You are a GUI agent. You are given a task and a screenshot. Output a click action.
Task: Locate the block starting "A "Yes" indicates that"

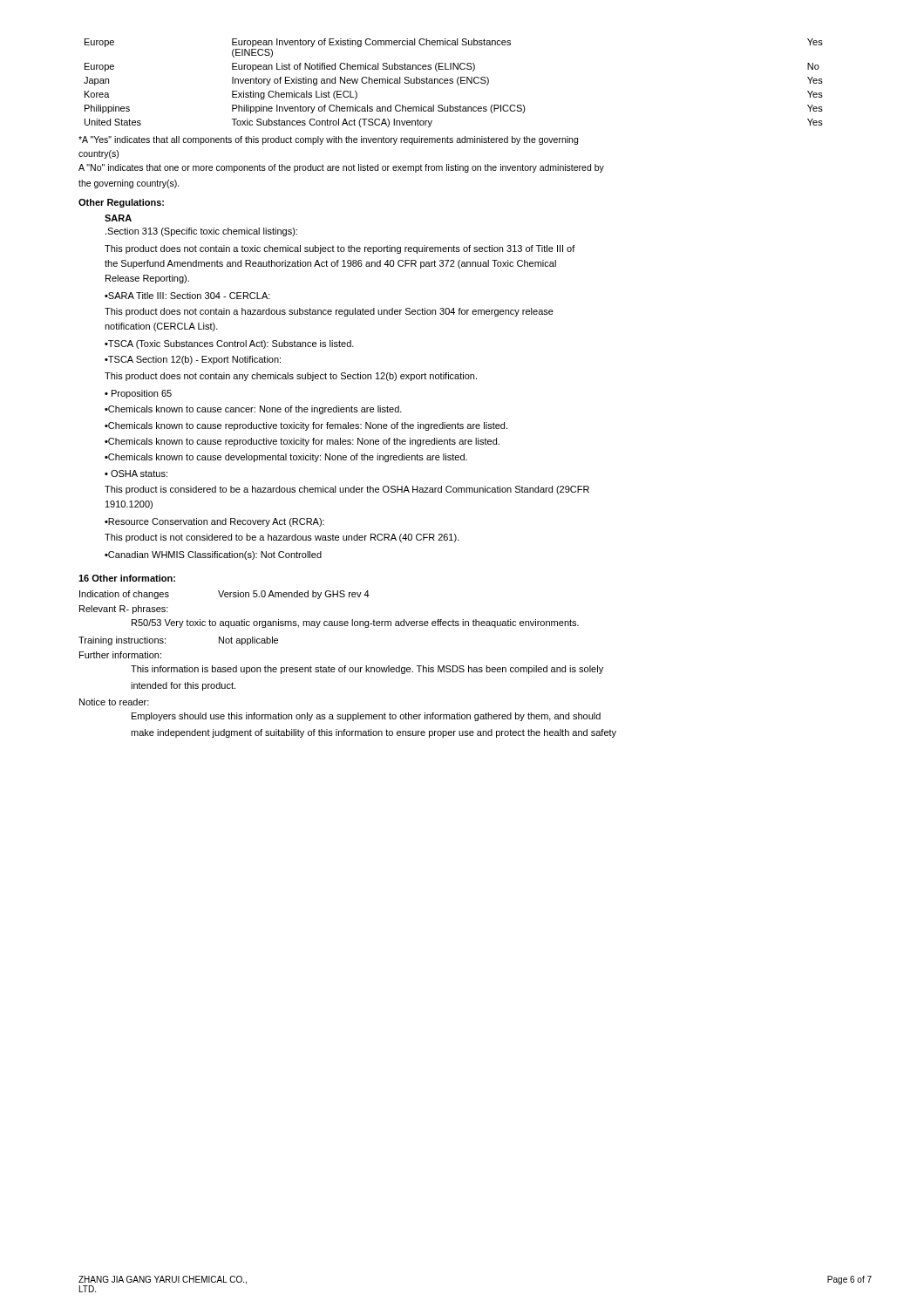[x=329, y=140]
